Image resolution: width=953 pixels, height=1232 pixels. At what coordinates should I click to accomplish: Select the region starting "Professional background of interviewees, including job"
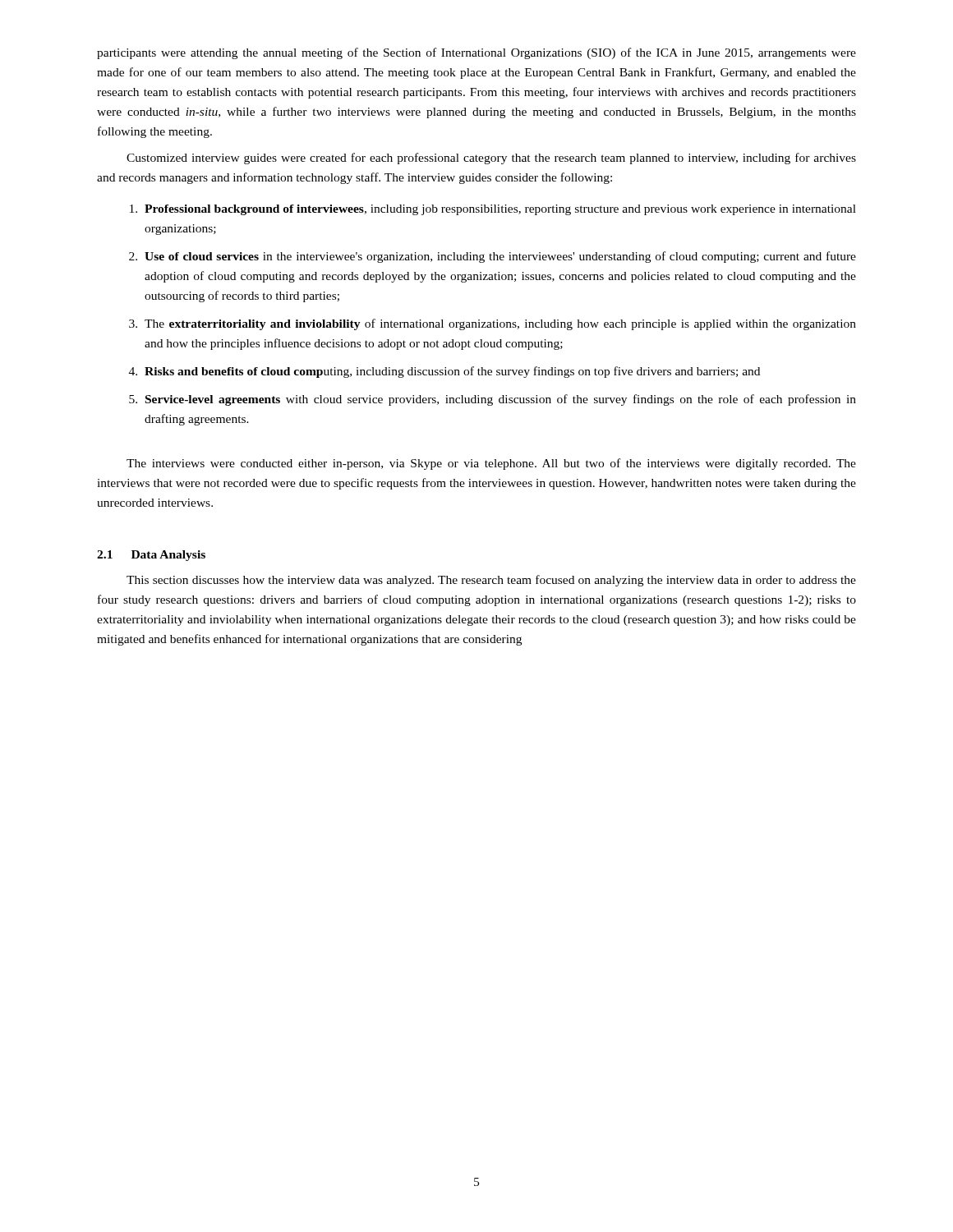tap(488, 219)
